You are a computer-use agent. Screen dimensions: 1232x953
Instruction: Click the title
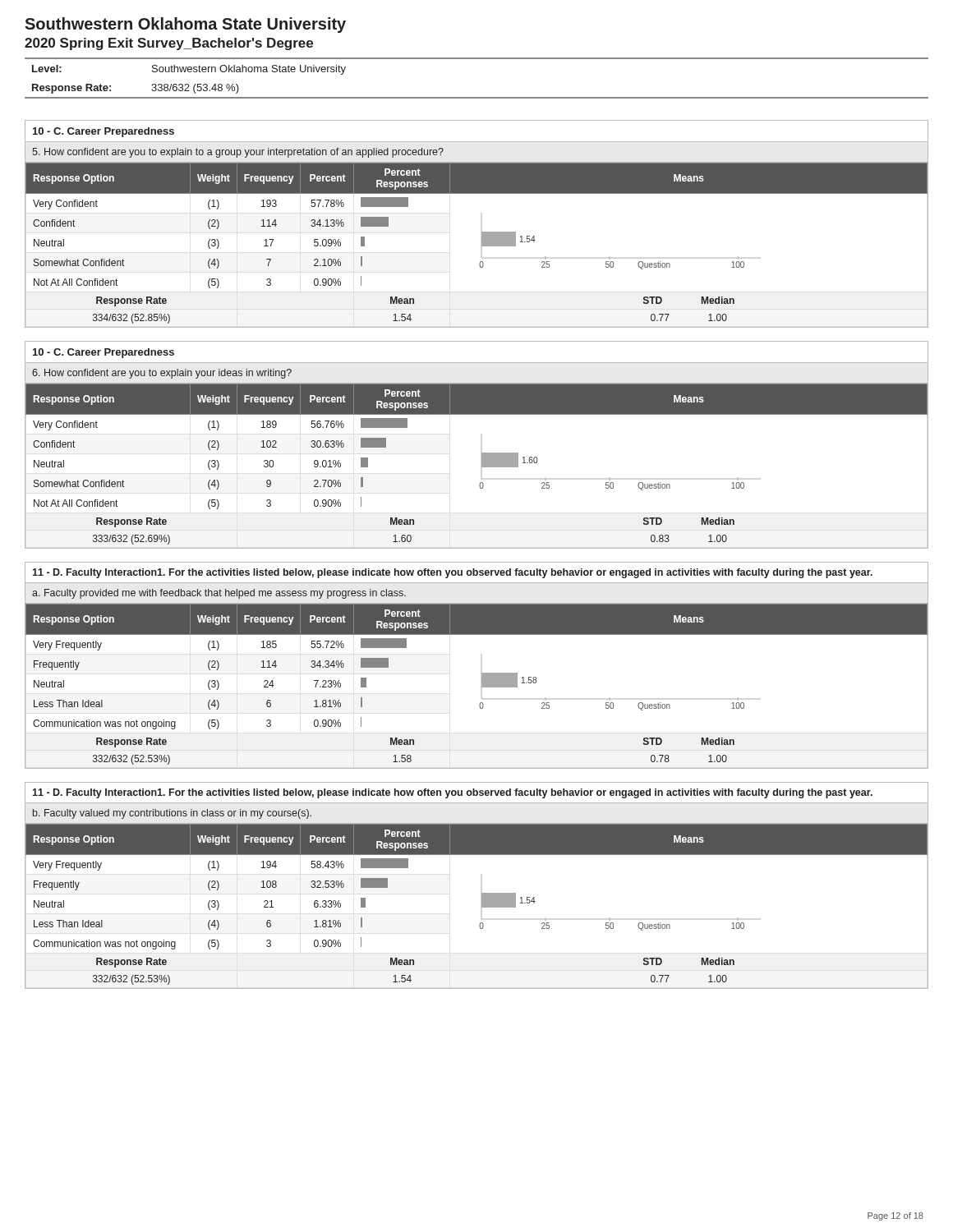[476, 33]
